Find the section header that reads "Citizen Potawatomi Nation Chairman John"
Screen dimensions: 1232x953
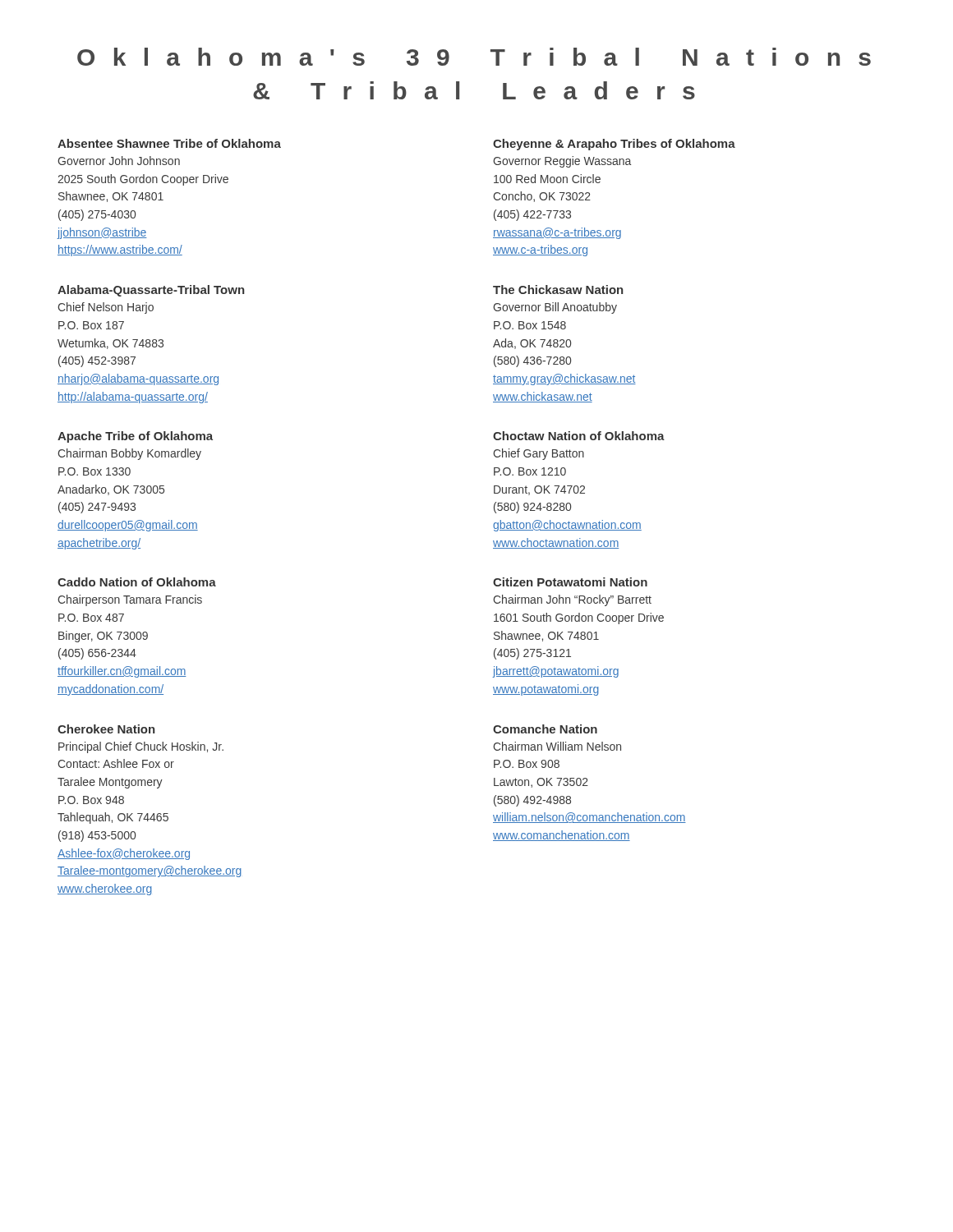click(x=570, y=582)
